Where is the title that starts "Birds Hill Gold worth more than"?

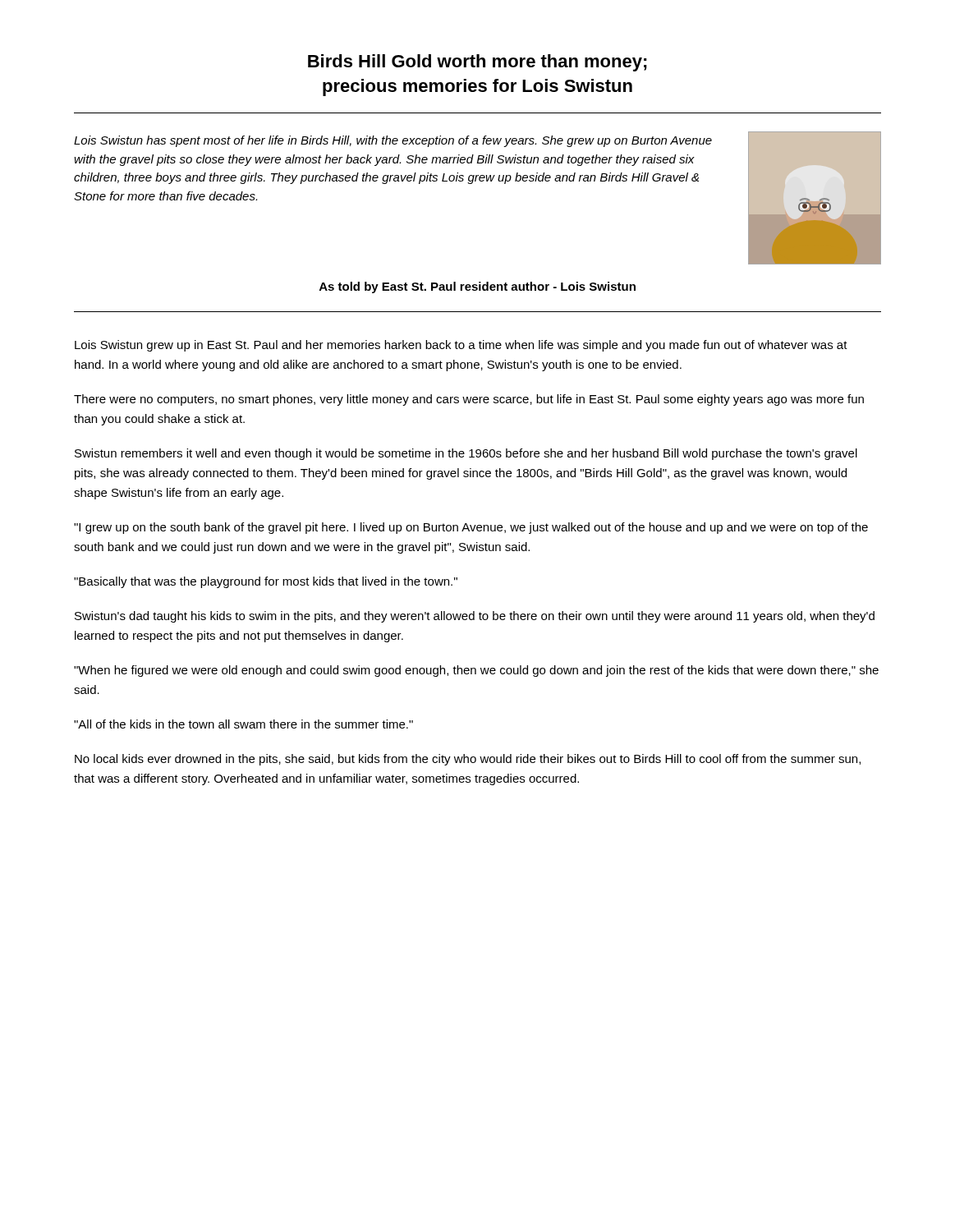pyautogui.click(x=478, y=74)
